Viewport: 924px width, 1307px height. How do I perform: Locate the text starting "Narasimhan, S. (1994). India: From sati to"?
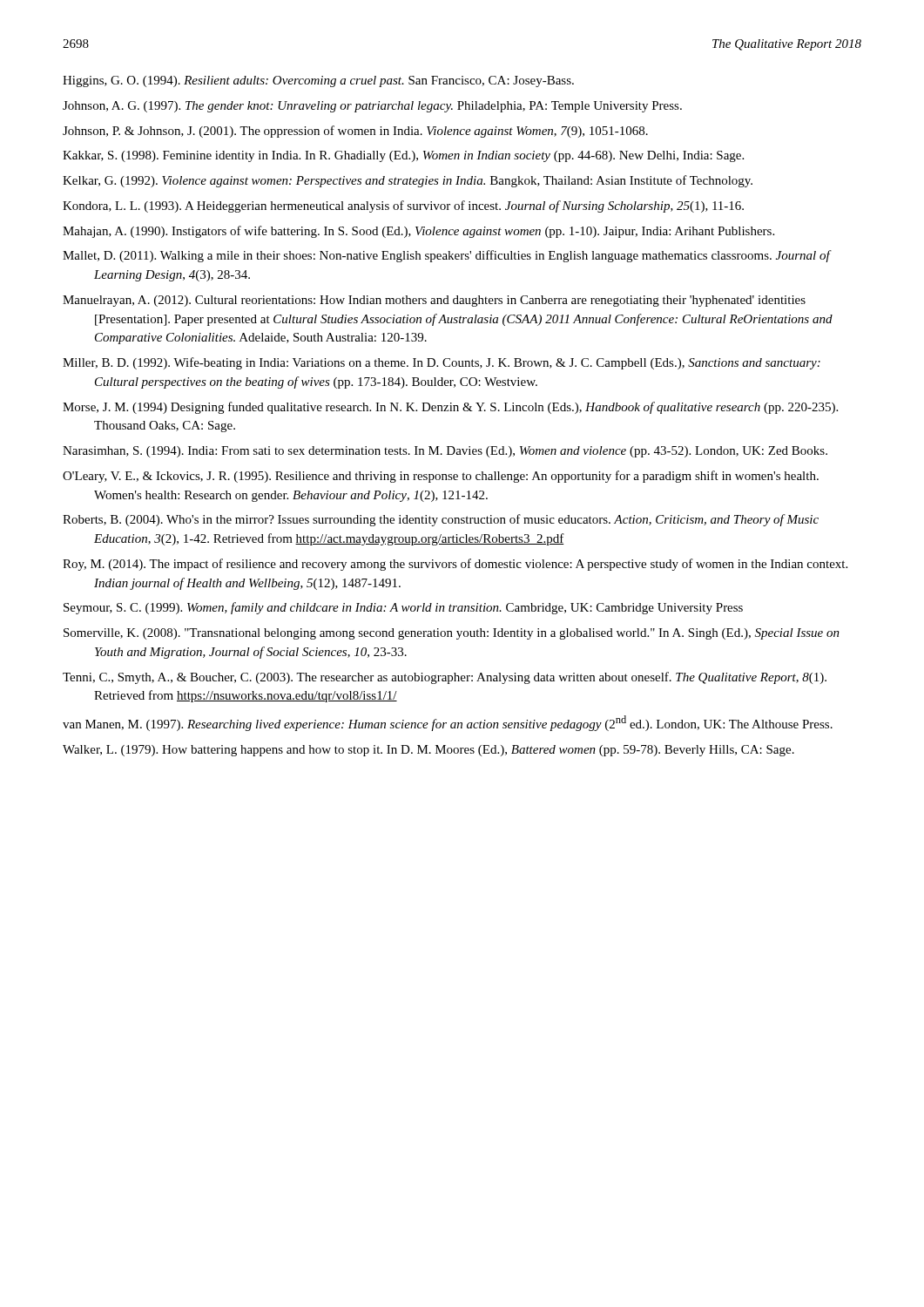445,450
